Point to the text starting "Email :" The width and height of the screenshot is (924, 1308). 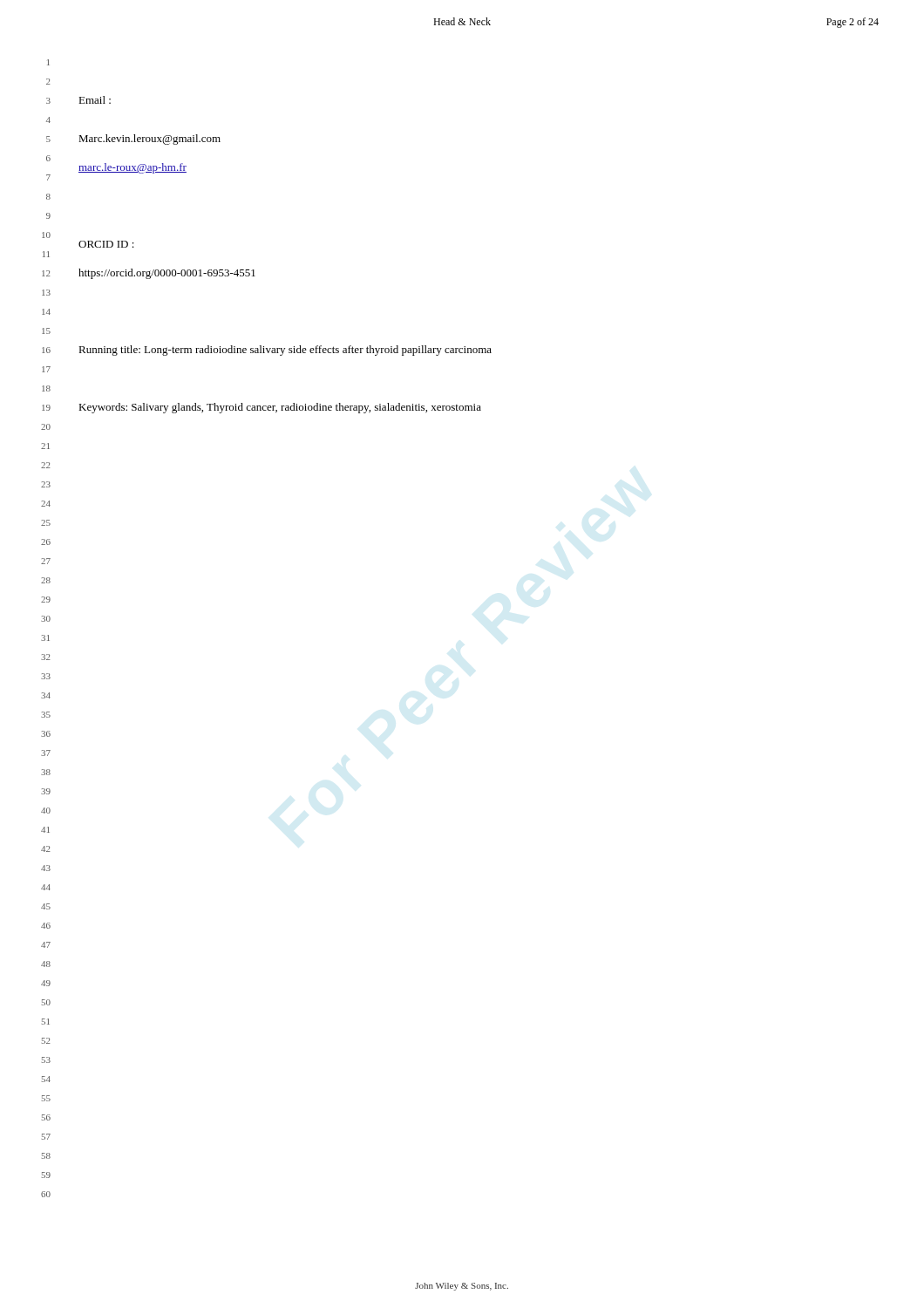[95, 100]
